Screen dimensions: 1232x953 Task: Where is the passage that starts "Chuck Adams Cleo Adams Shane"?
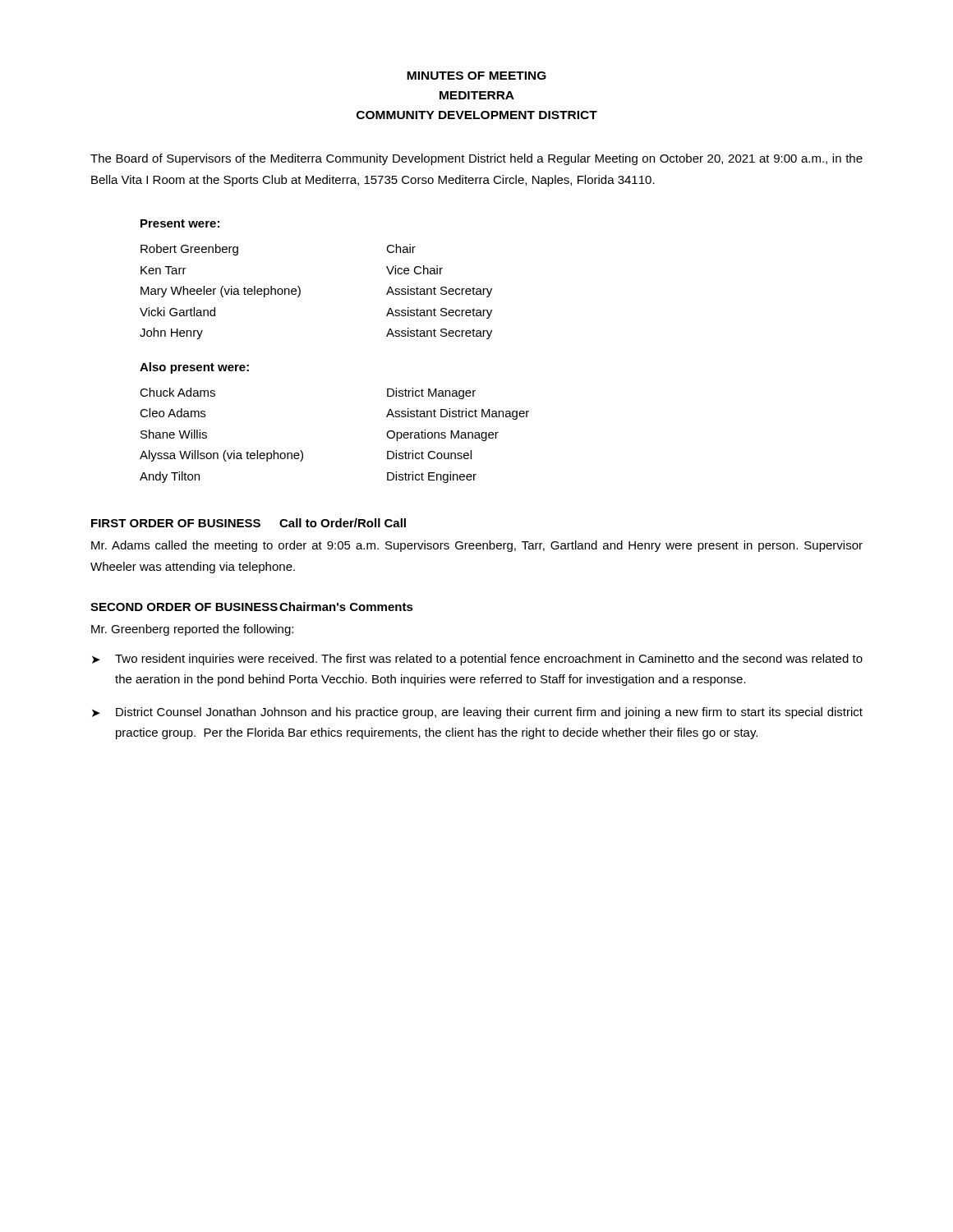pos(501,434)
